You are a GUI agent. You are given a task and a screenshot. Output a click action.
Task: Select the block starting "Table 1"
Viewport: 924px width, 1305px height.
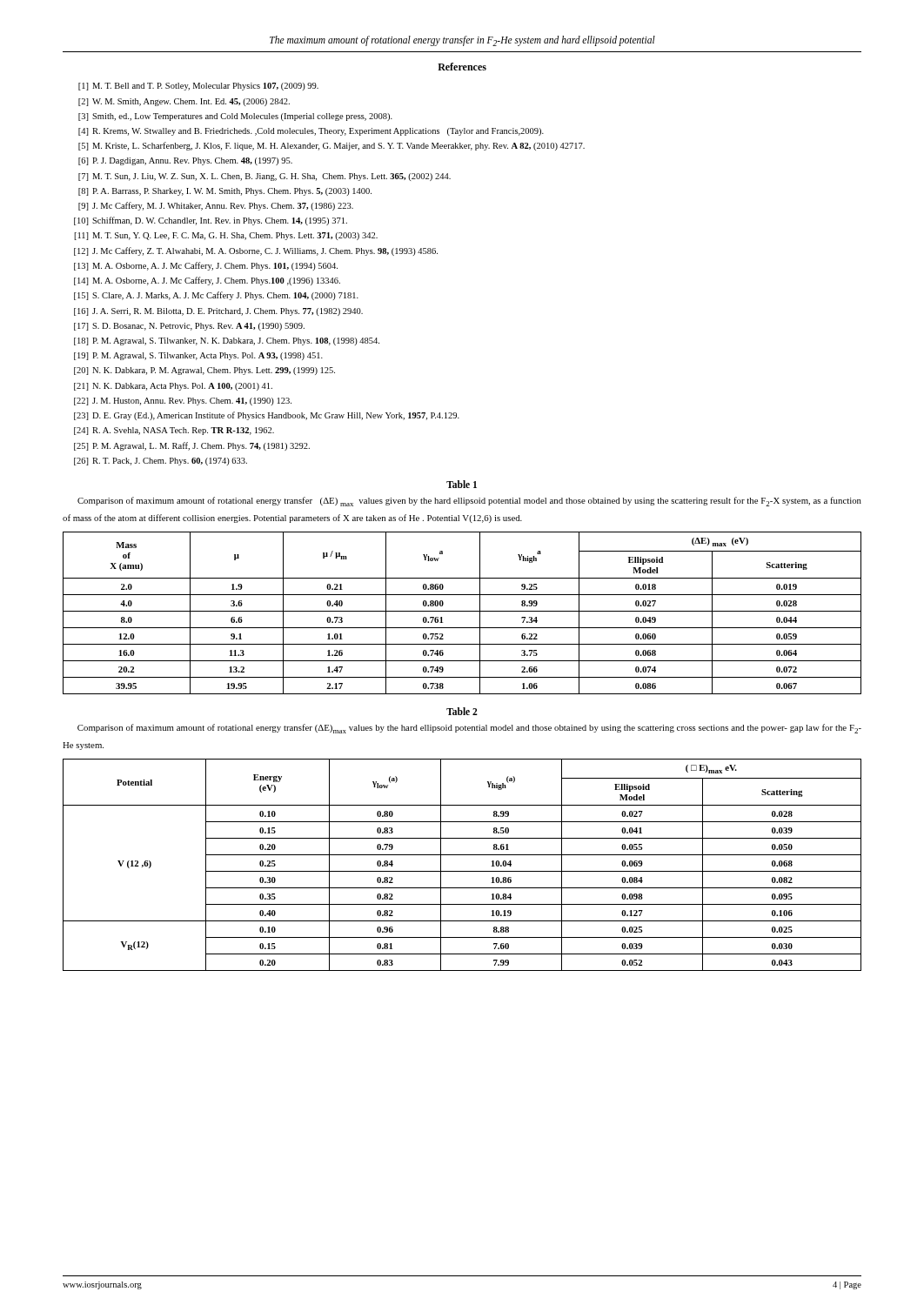(462, 485)
